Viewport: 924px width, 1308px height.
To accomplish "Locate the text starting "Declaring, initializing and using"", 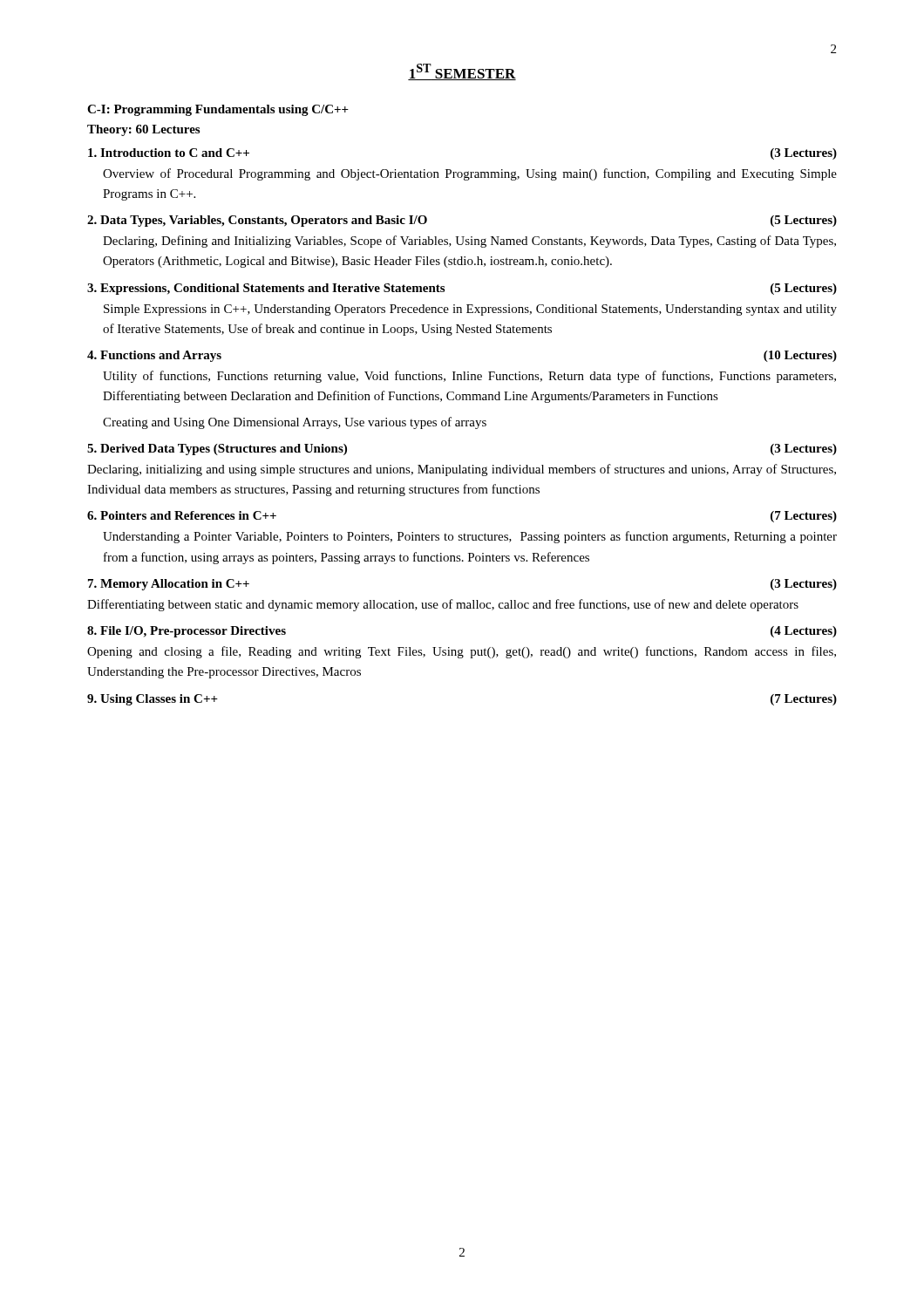I will (x=462, y=479).
